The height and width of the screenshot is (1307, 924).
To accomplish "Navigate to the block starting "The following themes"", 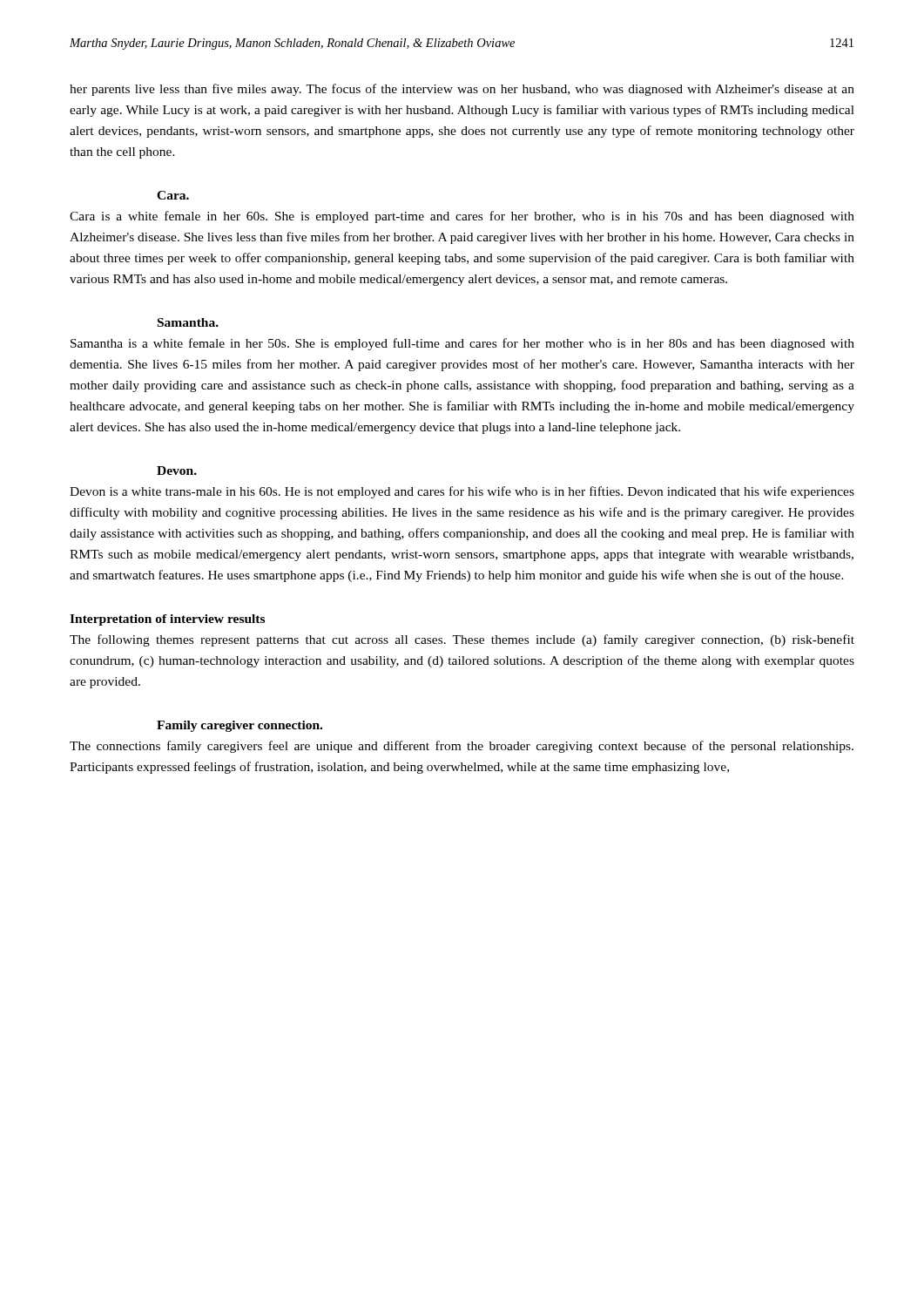I will pos(462,661).
